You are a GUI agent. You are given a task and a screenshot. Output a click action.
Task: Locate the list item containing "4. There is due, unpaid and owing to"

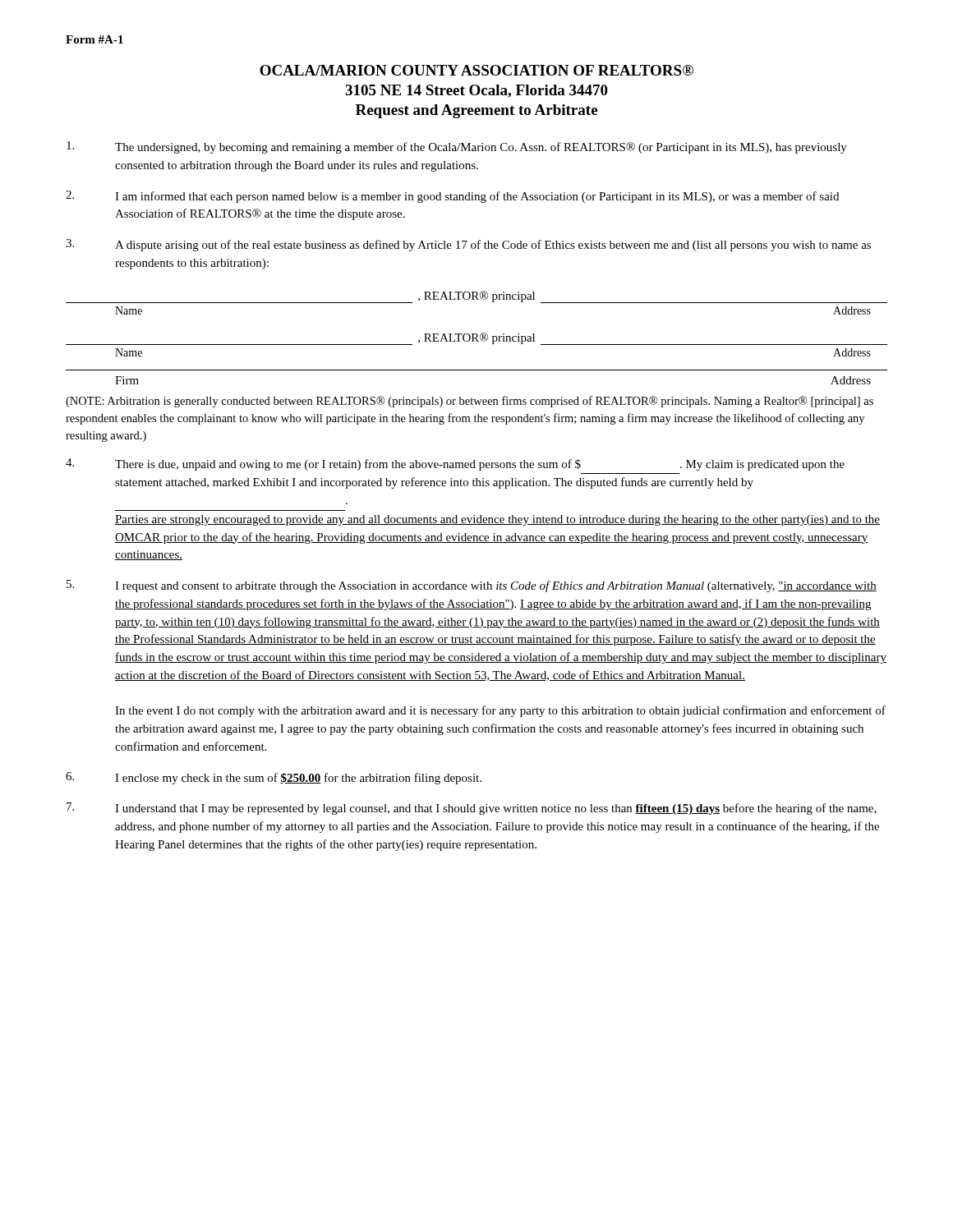tap(476, 510)
